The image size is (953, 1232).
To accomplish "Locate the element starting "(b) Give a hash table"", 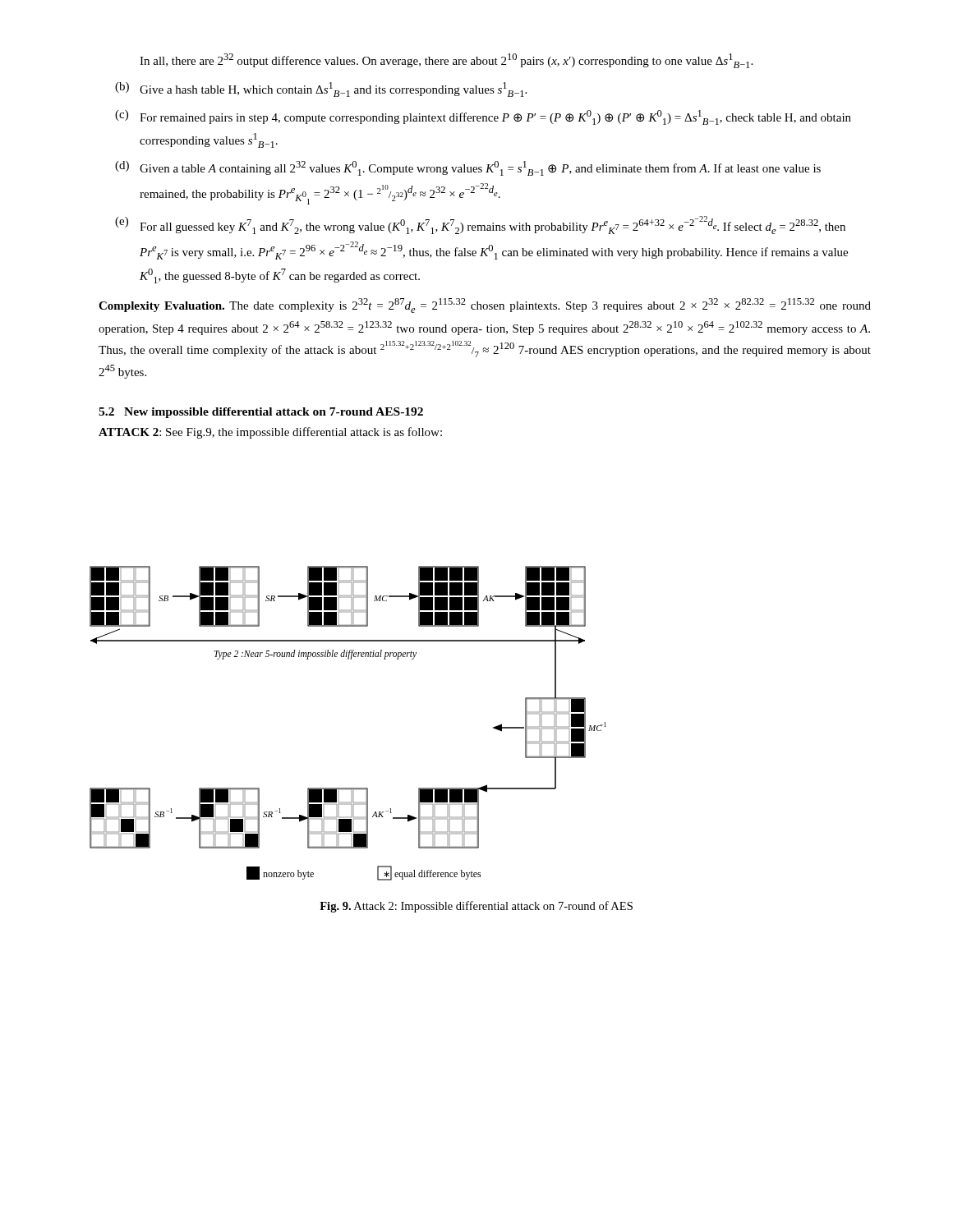I will (493, 89).
